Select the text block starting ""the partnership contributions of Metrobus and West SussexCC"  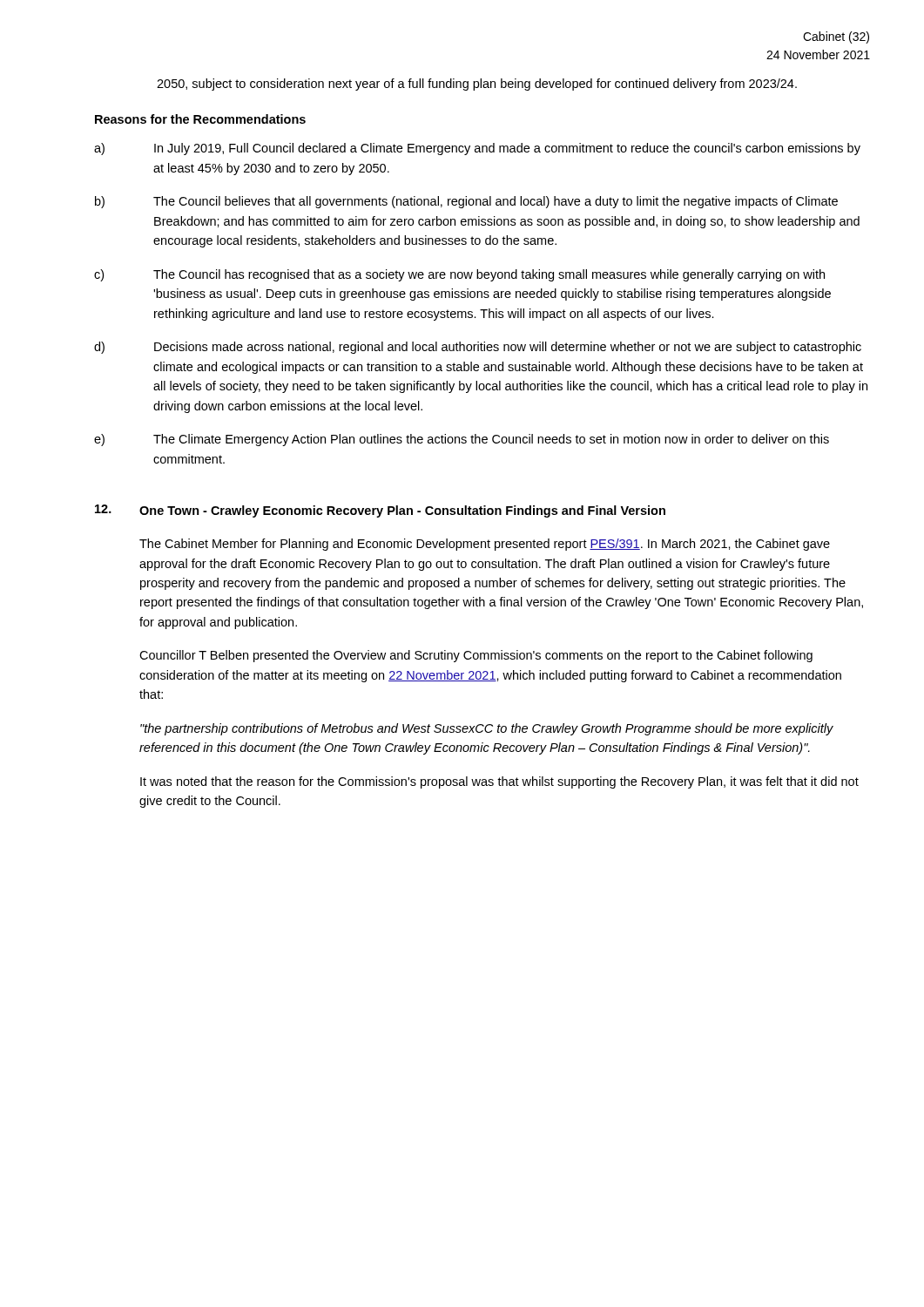(x=486, y=738)
